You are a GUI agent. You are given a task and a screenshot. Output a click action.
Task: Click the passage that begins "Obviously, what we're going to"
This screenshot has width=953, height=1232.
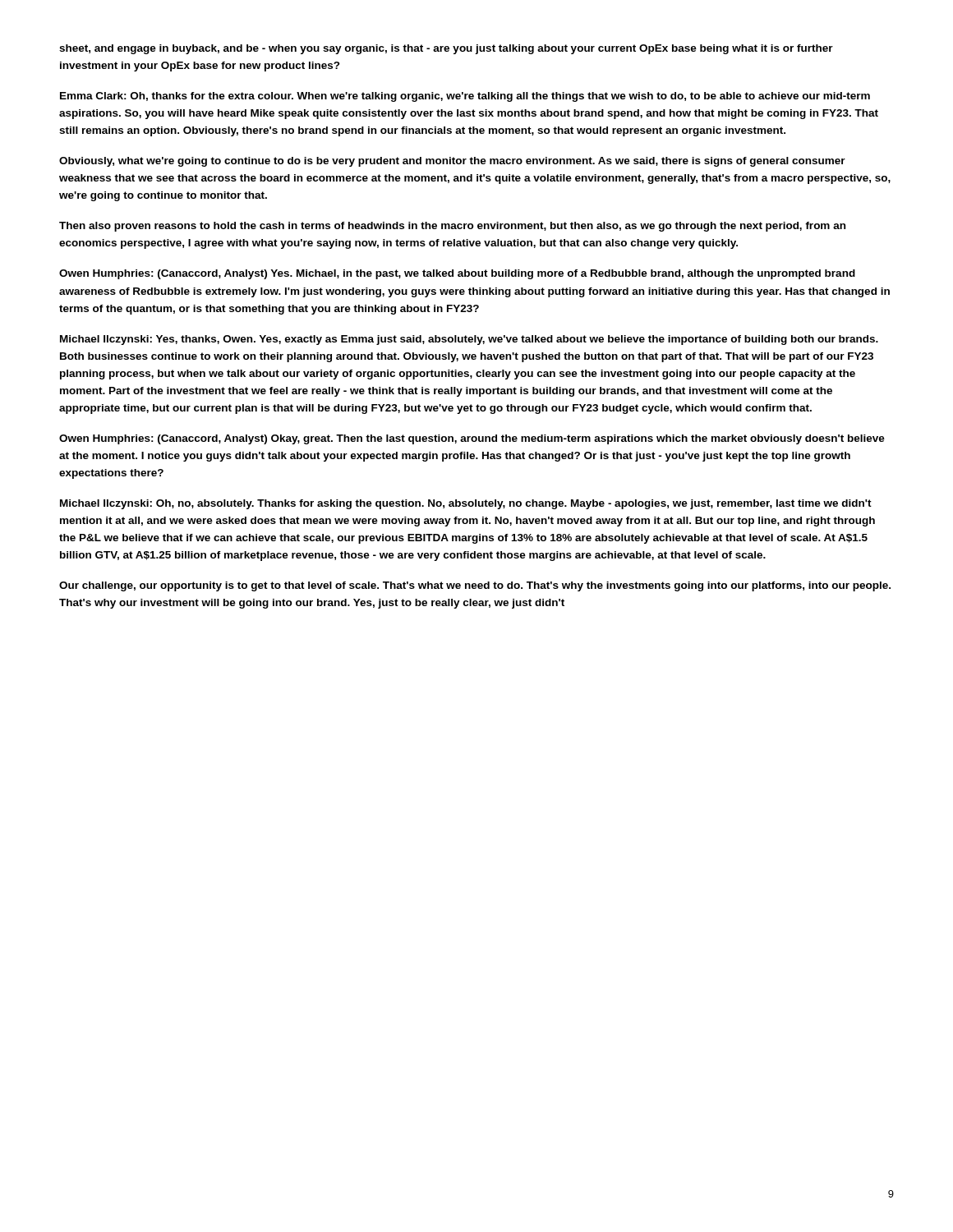pos(475,178)
